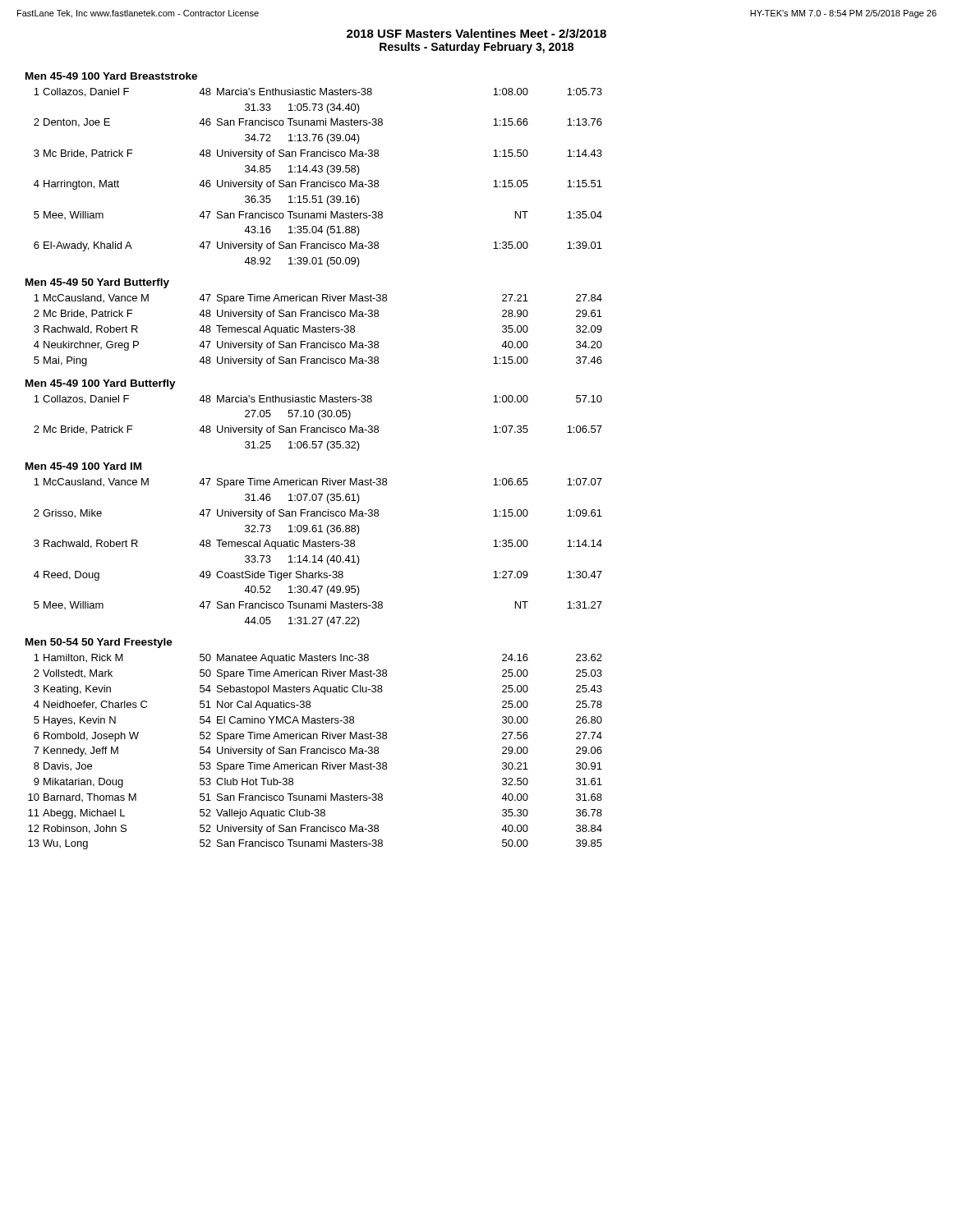The image size is (953, 1232).
Task: Find the table that mentions "1 Hamilton, Rick"
Action: (476, 751)
